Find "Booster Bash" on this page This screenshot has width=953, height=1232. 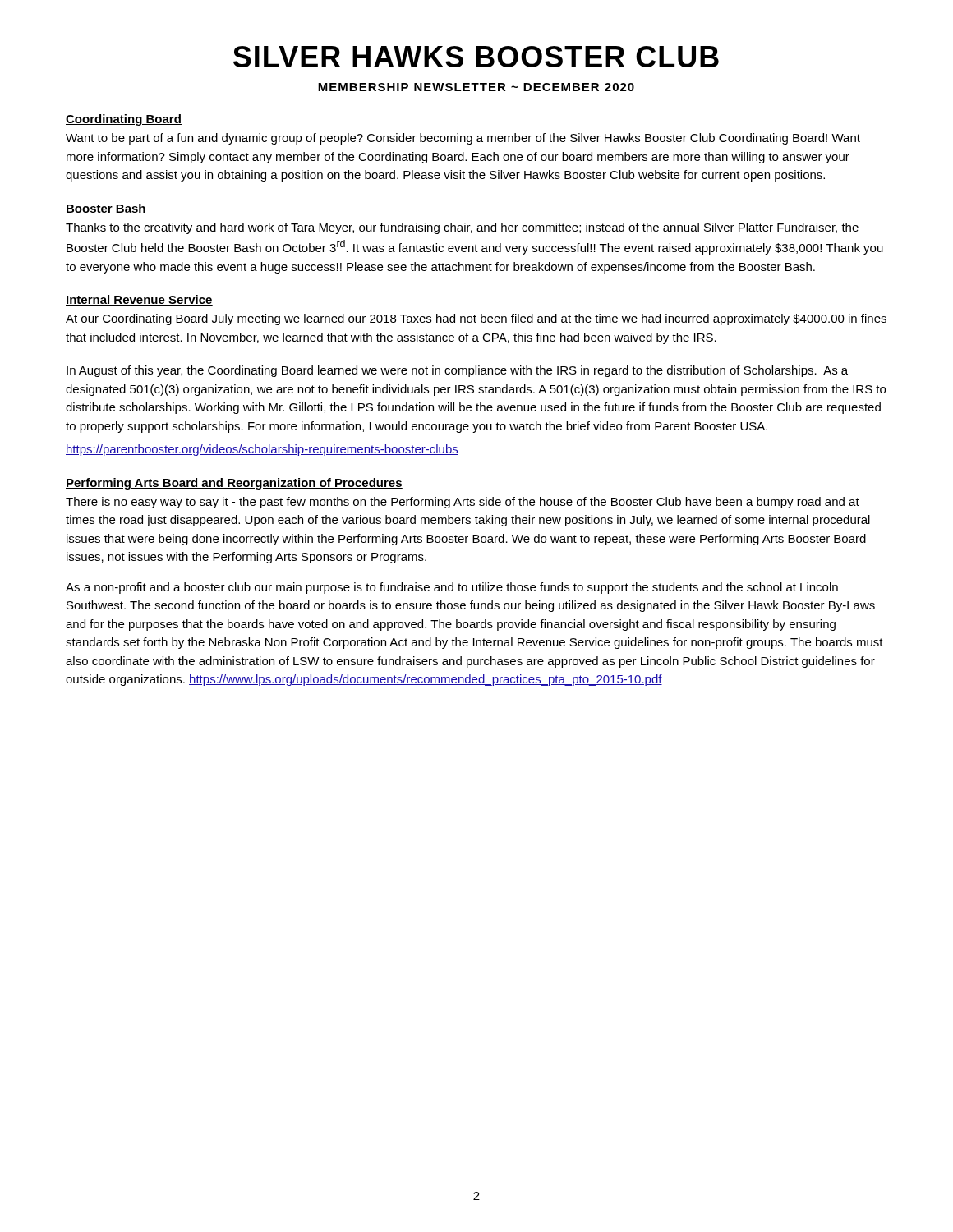click(106, 208)
